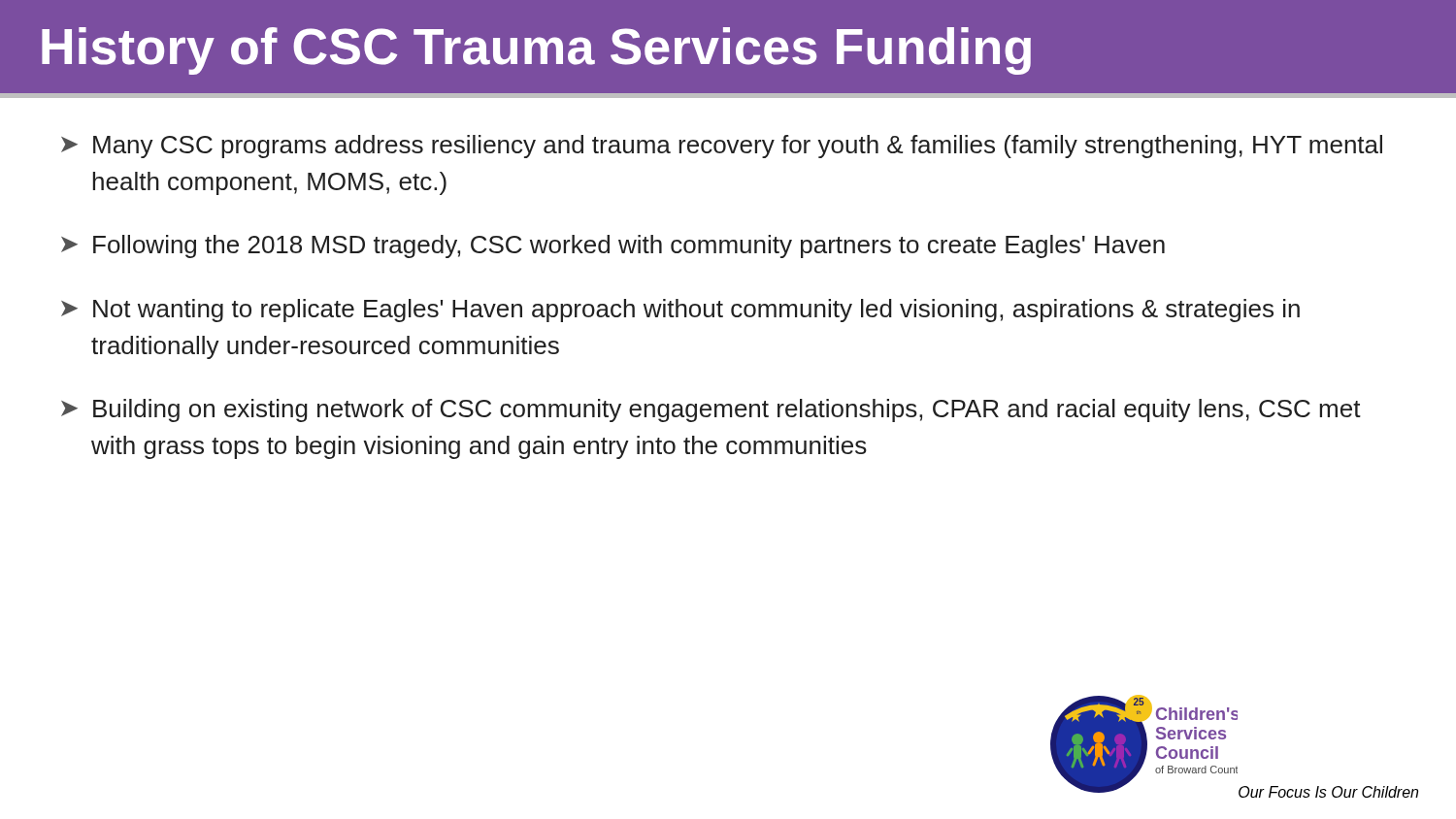Image resolution: width=1456 pixels, height=819 pixels.
Task: Click the passage that begins "➤ Building on existing network of CSC community"
Action: (x=728, y=428)
